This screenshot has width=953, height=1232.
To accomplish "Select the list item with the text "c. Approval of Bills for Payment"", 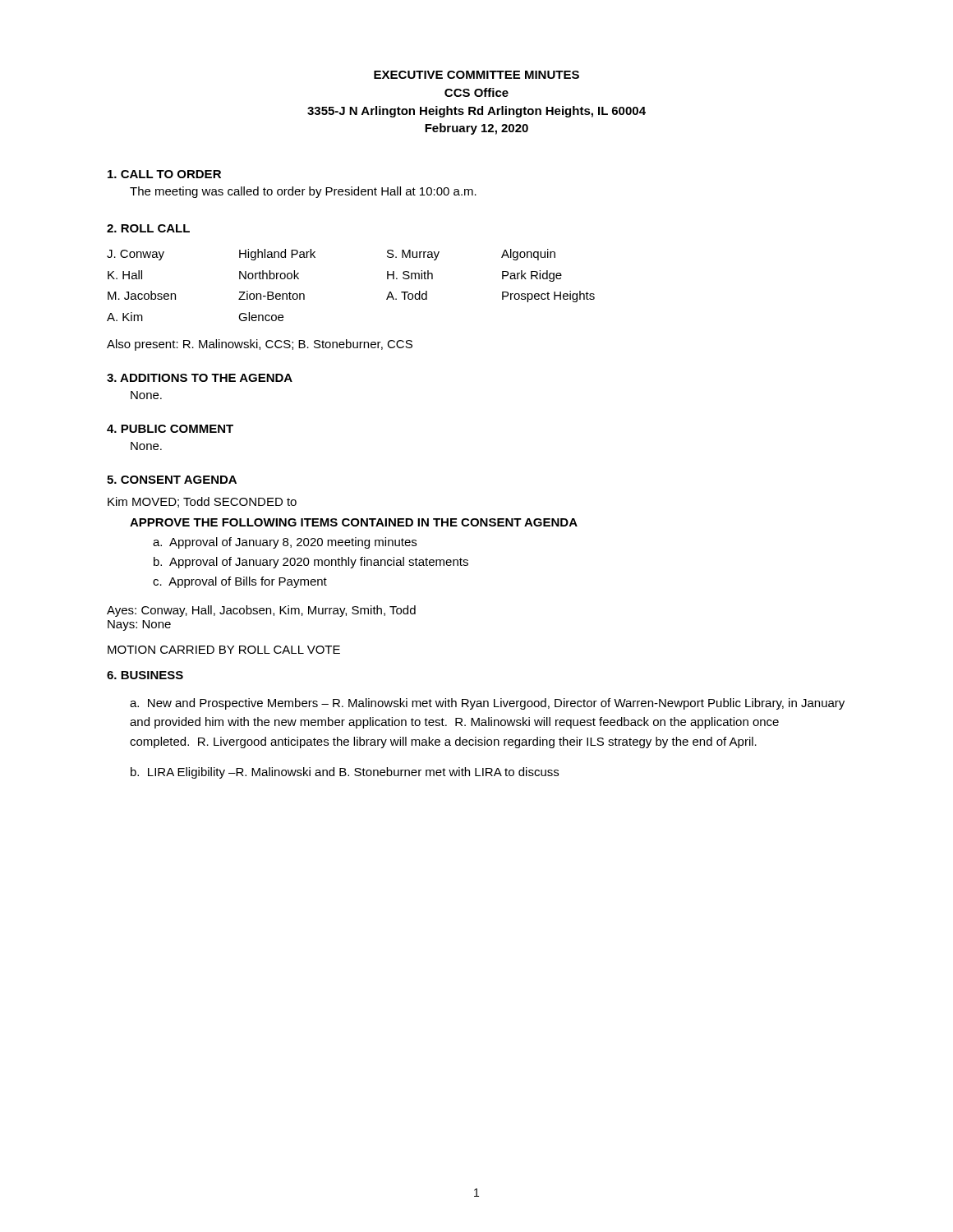I will (x=240, y=581).
